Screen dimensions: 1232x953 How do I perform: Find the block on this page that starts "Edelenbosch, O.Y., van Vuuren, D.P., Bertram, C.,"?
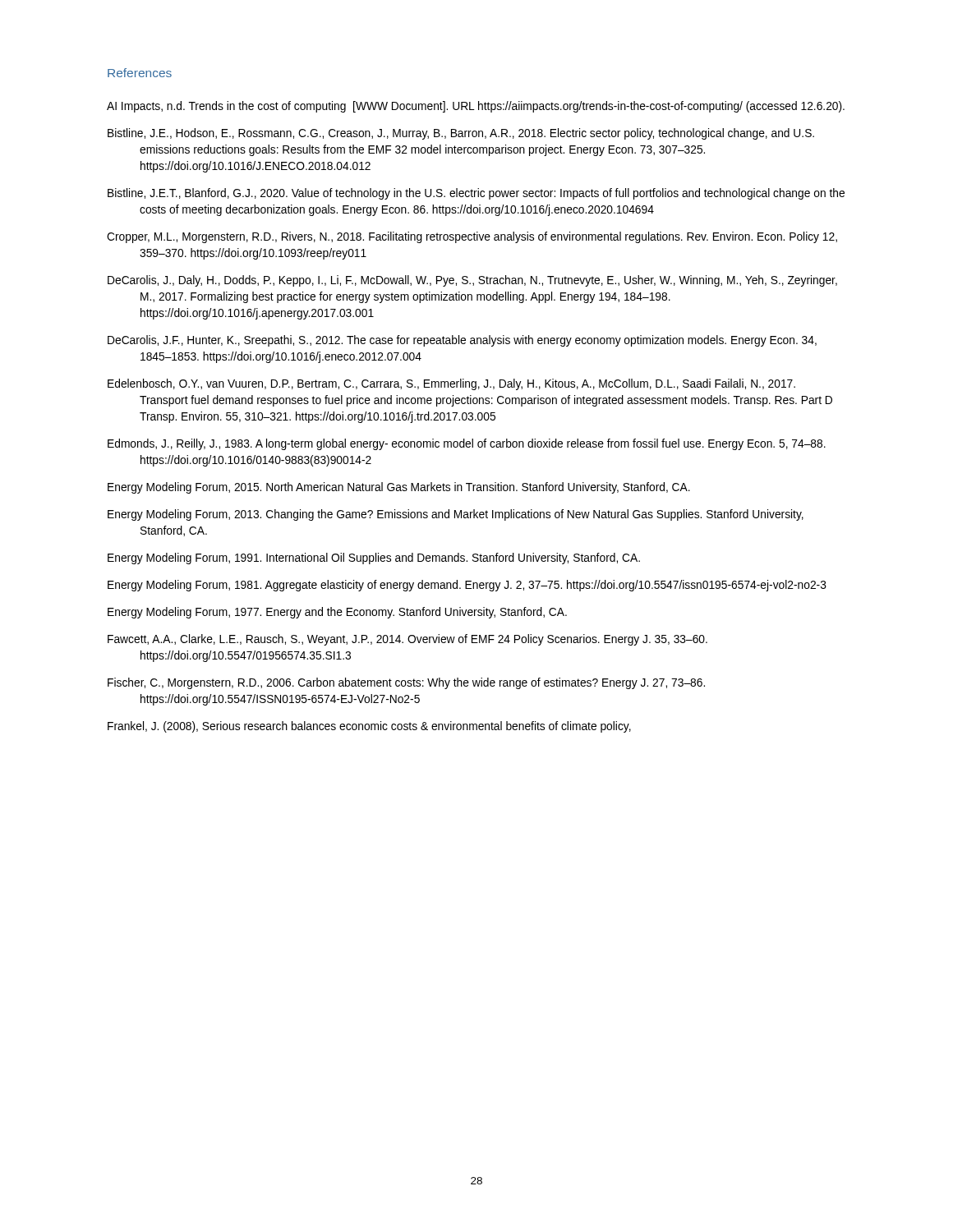[x=470, y=400]
